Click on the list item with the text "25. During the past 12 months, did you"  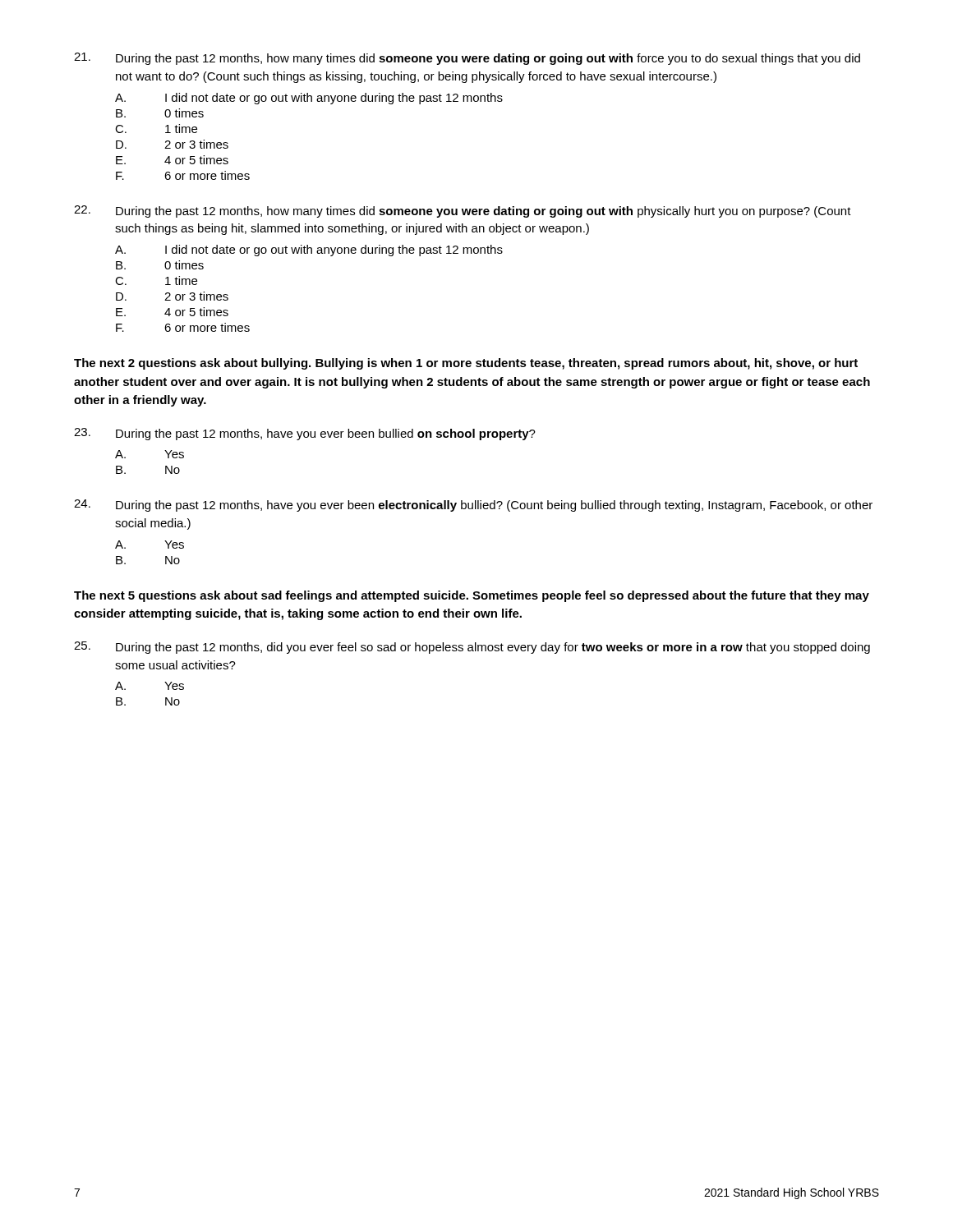click(x=472, y=648)
